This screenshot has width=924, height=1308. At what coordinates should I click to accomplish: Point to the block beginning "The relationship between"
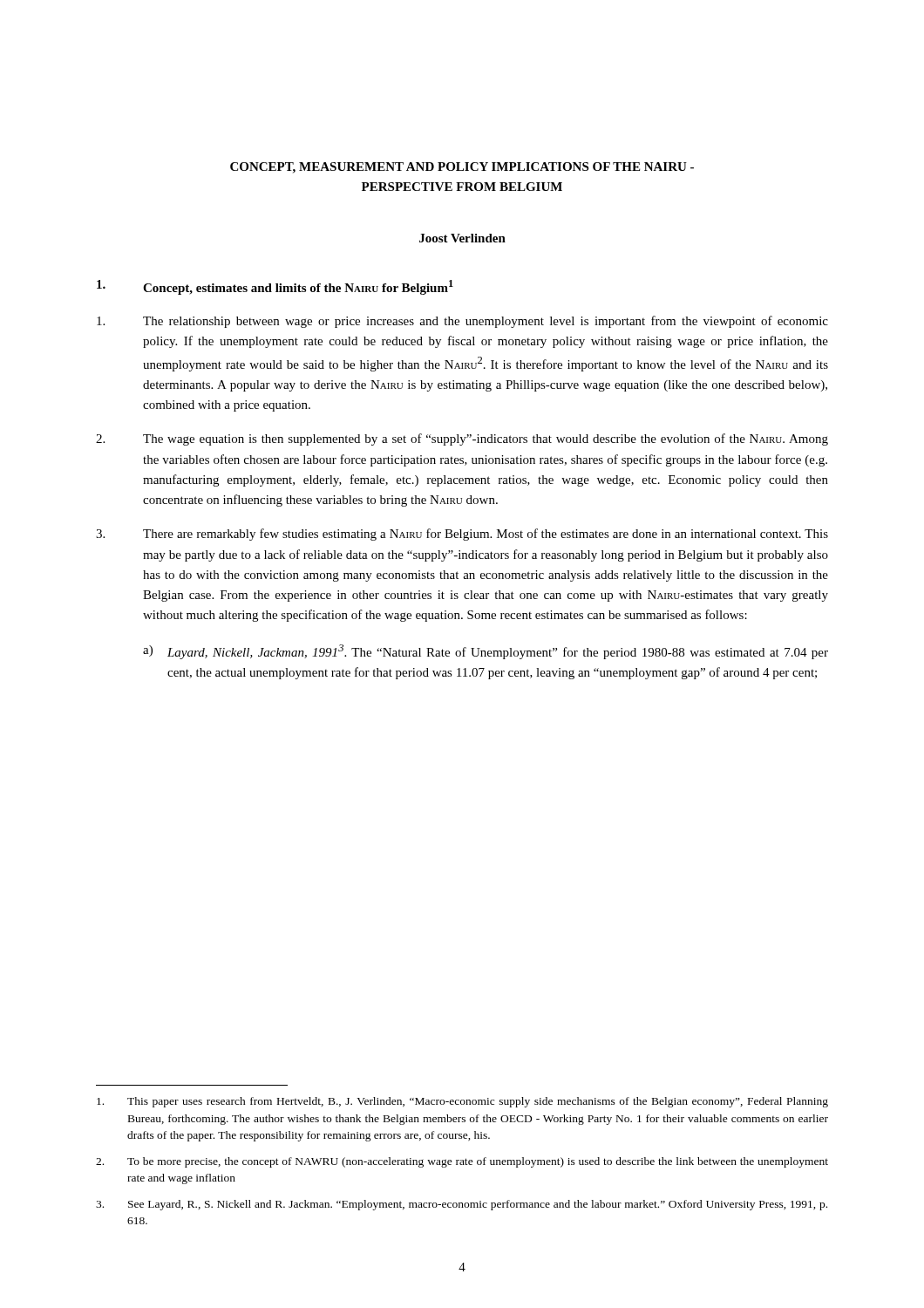pyautogui.click(x=462, y=363)
